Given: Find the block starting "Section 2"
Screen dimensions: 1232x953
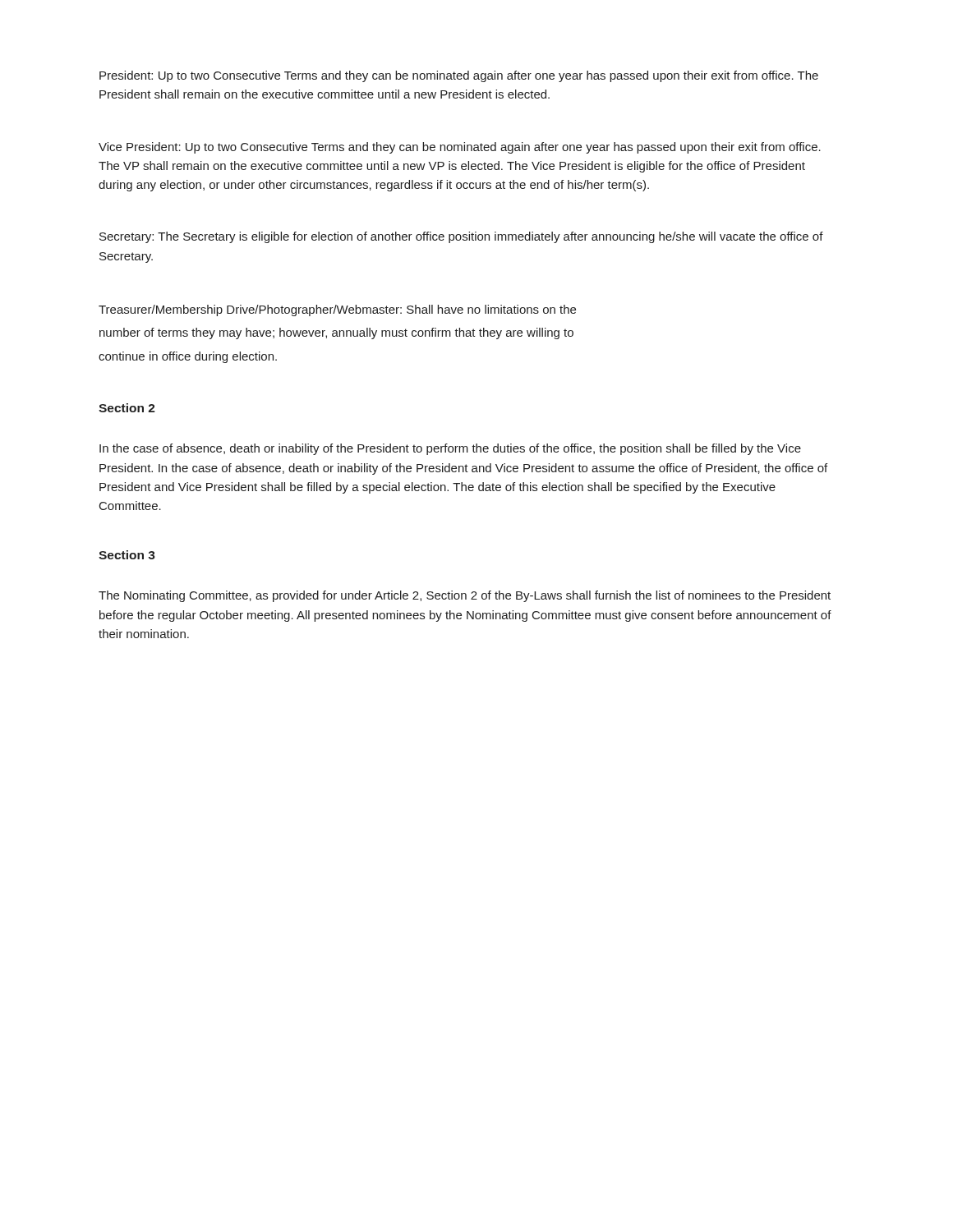Looking at the screenshot, I should point(127,408).
